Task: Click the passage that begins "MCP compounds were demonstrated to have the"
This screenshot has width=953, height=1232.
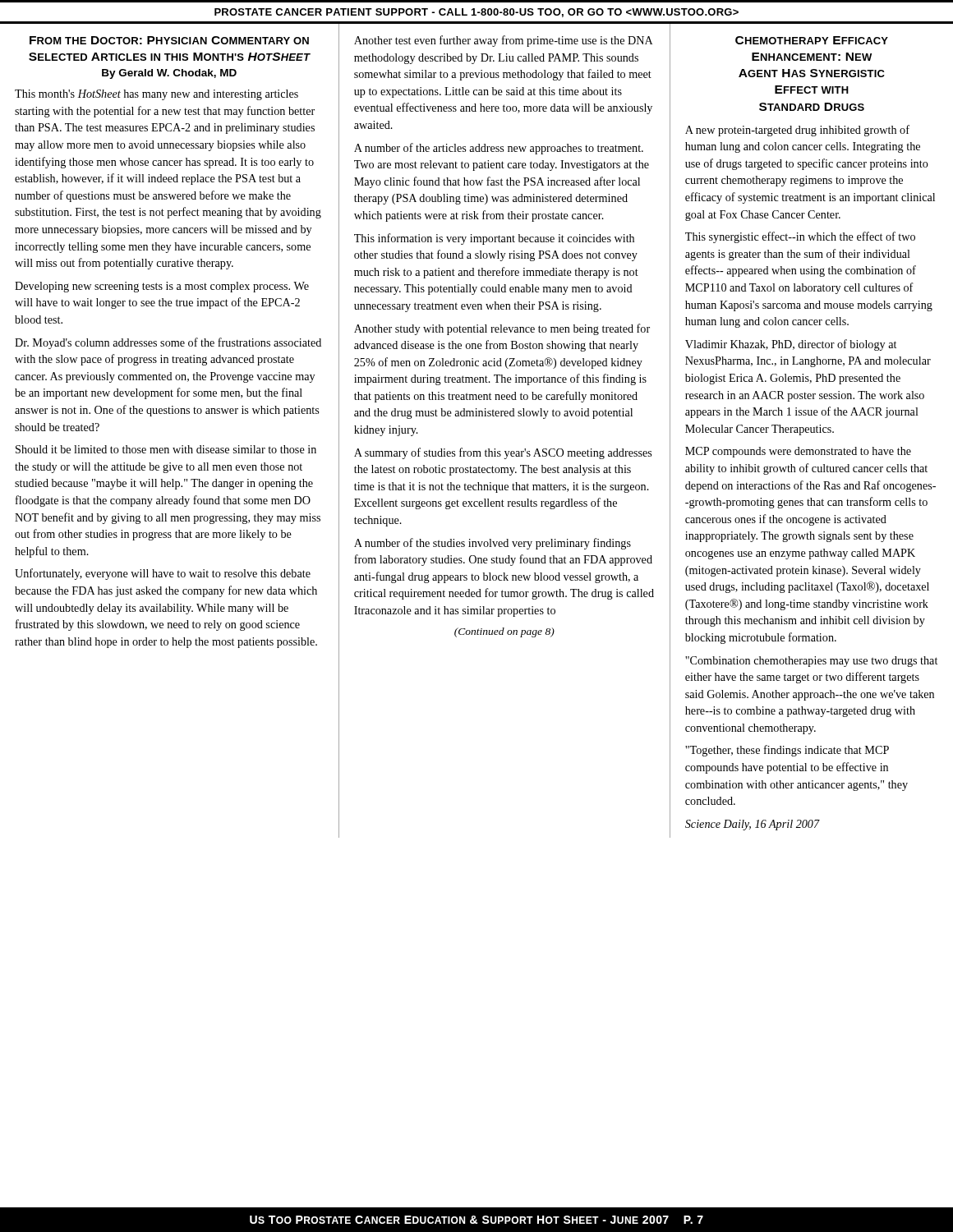Action: 812,544
